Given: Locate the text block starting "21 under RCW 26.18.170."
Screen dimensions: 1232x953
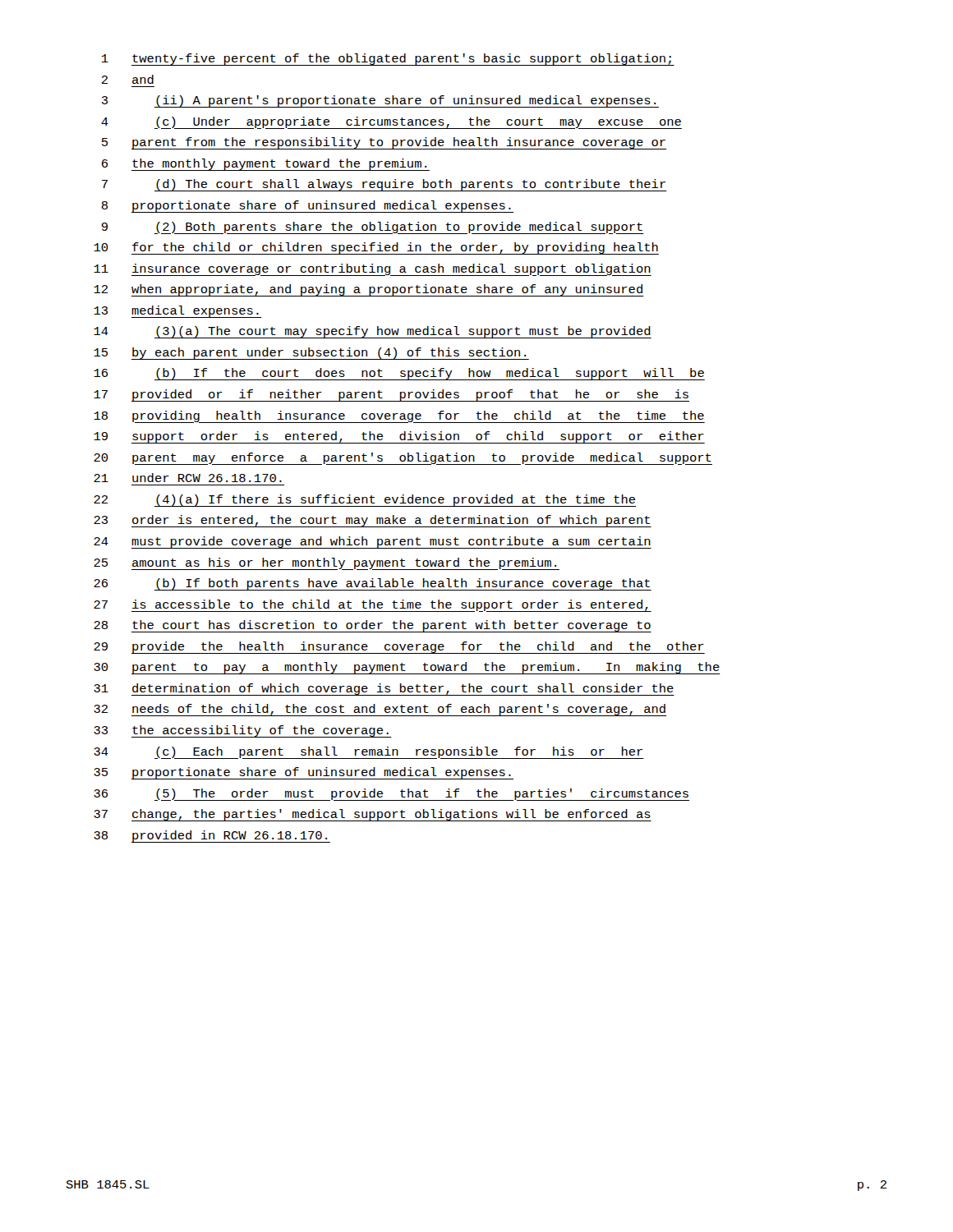Looking at the screenshot, I should tap(188, 478).
